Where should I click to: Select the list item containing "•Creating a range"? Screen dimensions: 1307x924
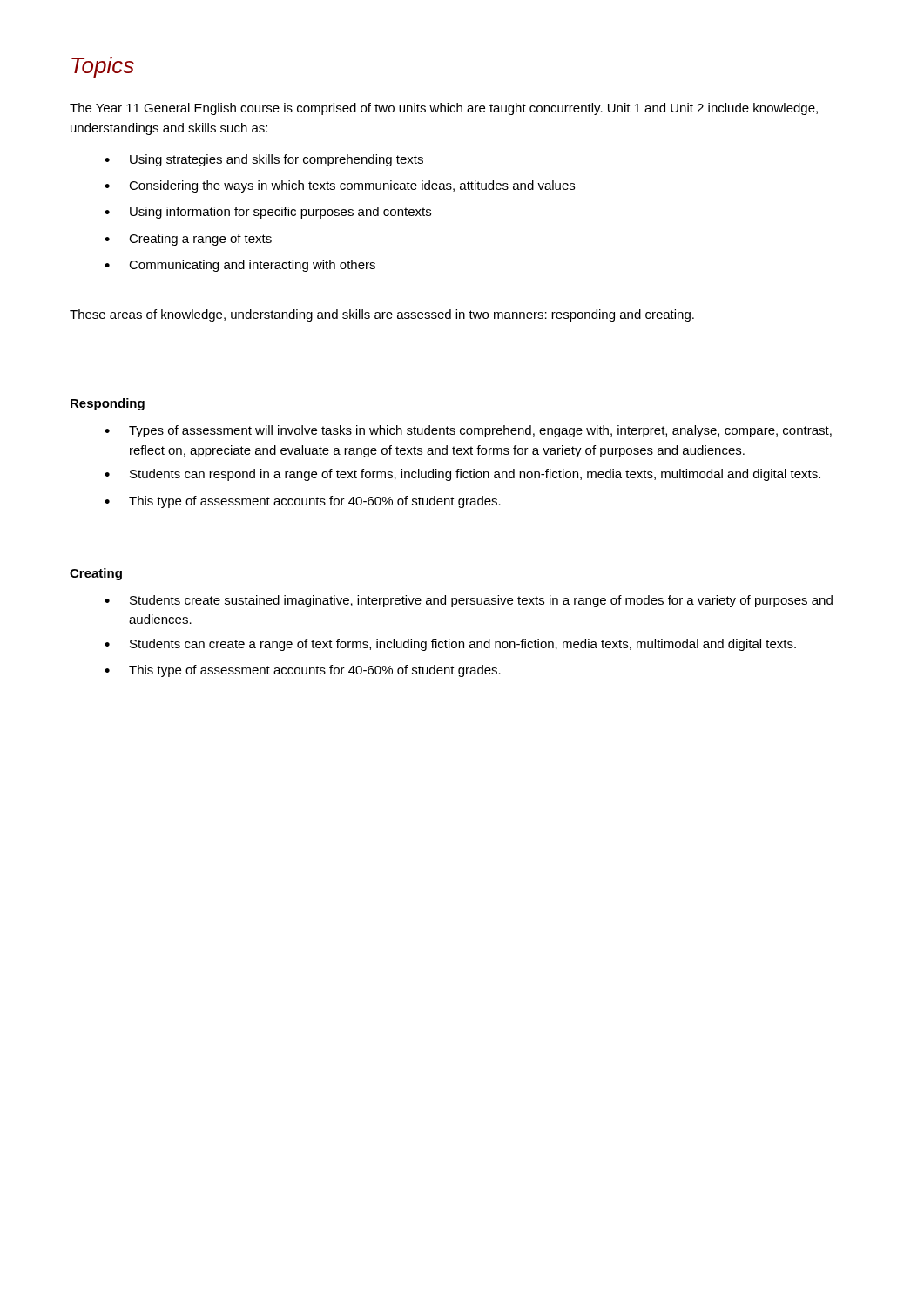click(188, 240)
